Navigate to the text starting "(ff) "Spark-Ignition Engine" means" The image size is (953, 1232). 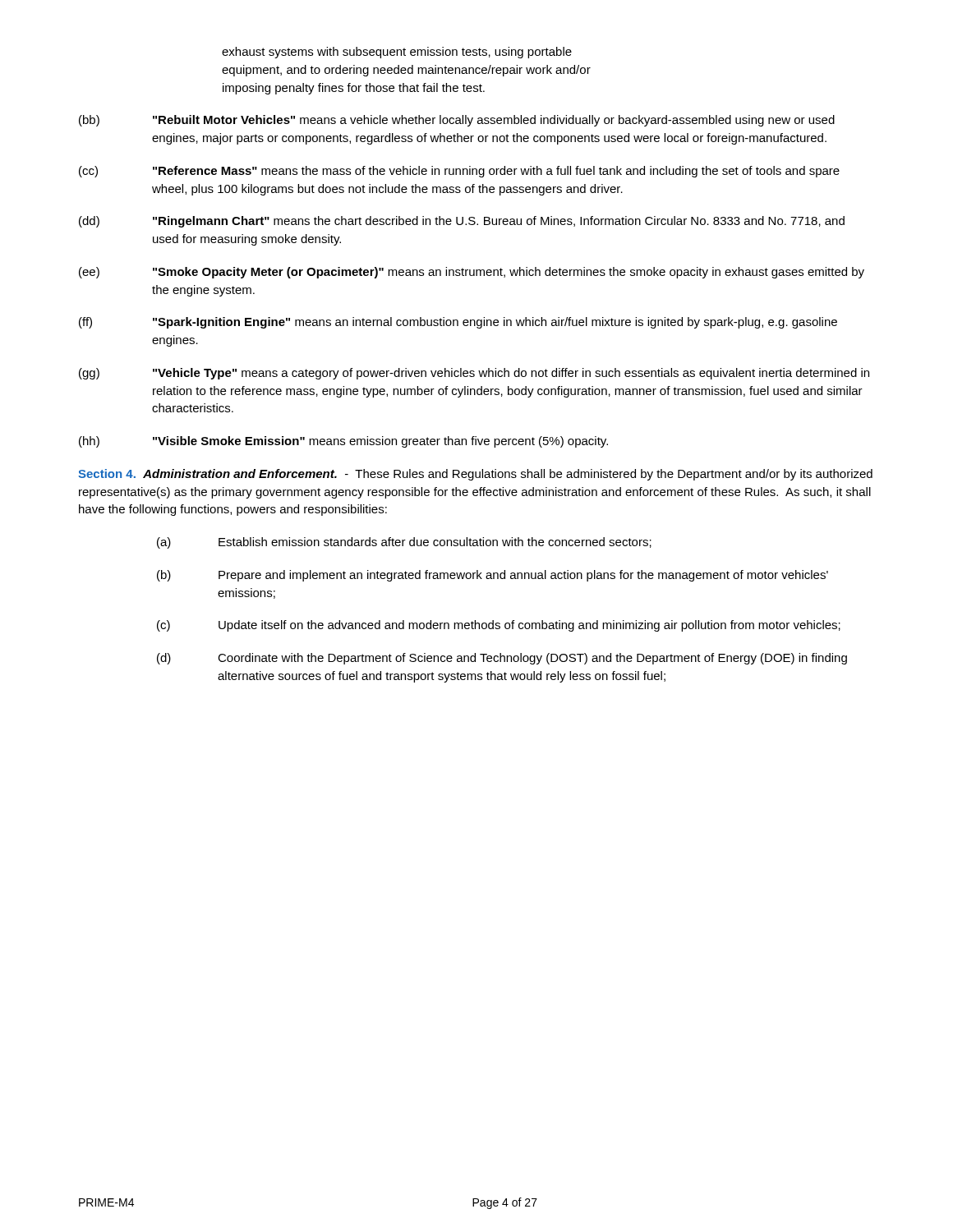tap(476, 331)
